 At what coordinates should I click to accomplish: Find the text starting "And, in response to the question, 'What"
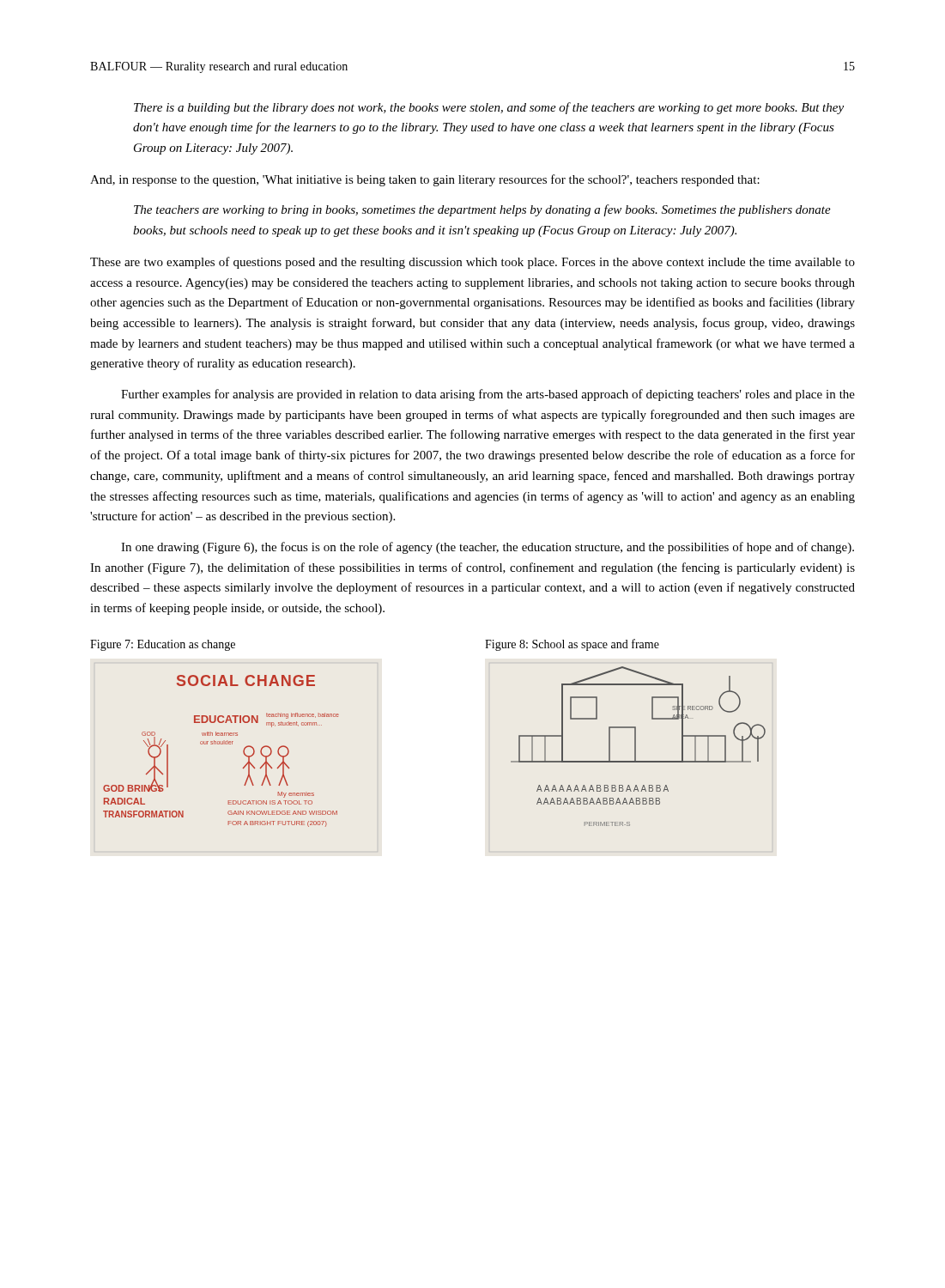[425, 179]
